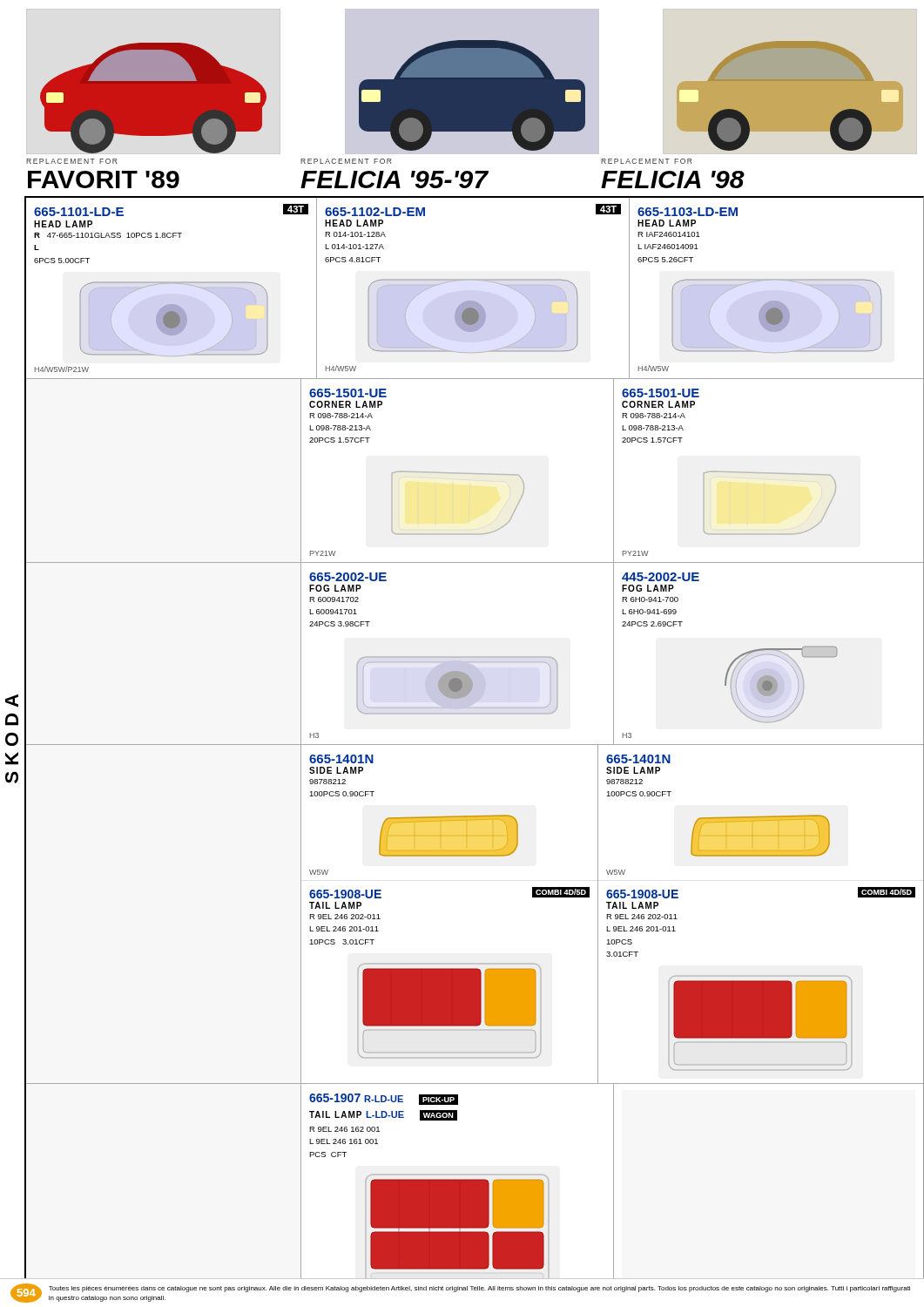Select the text block starting "FELICIA '98"

(672, 179)
